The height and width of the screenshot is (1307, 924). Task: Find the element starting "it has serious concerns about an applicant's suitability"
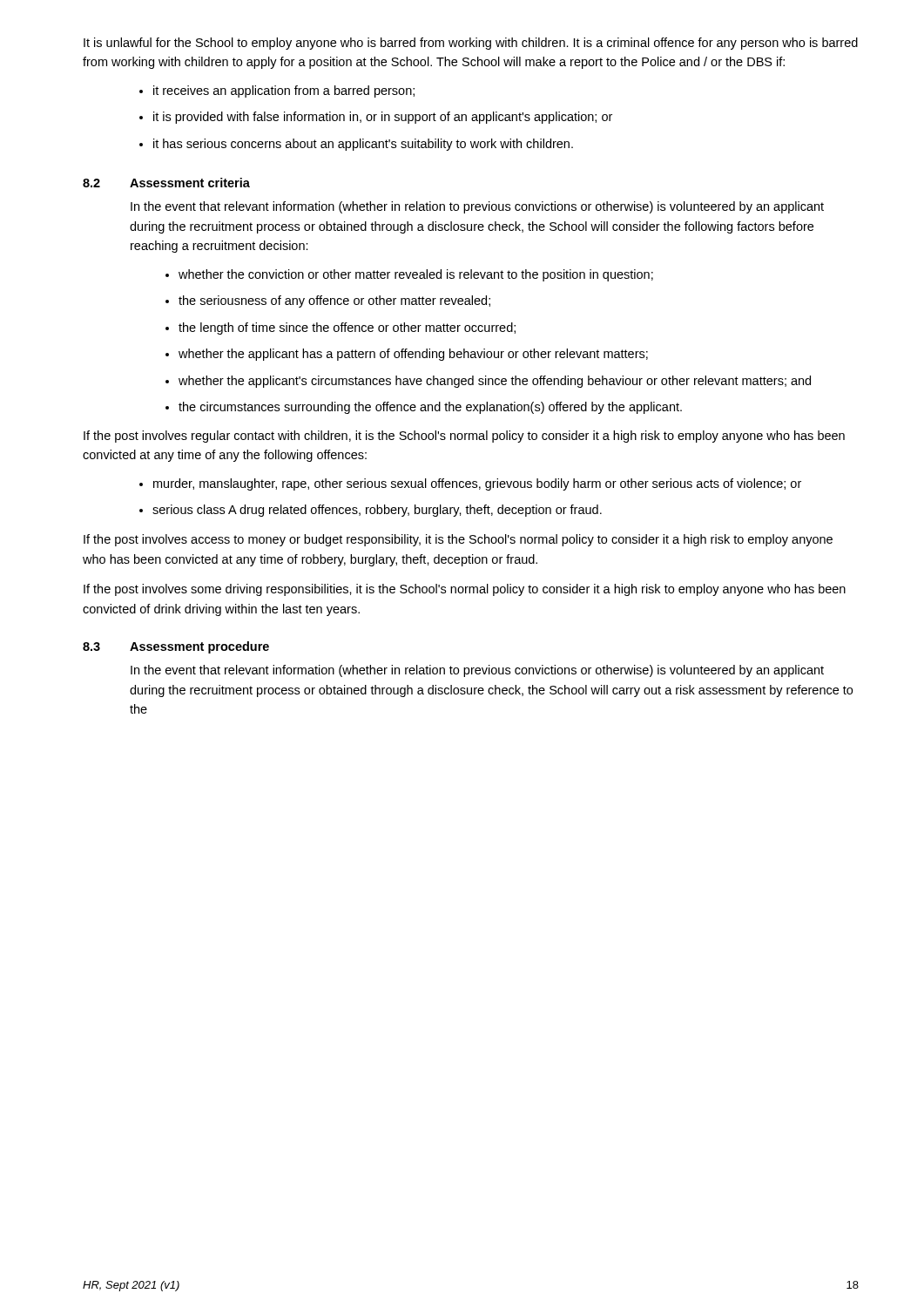click(363, 144)
